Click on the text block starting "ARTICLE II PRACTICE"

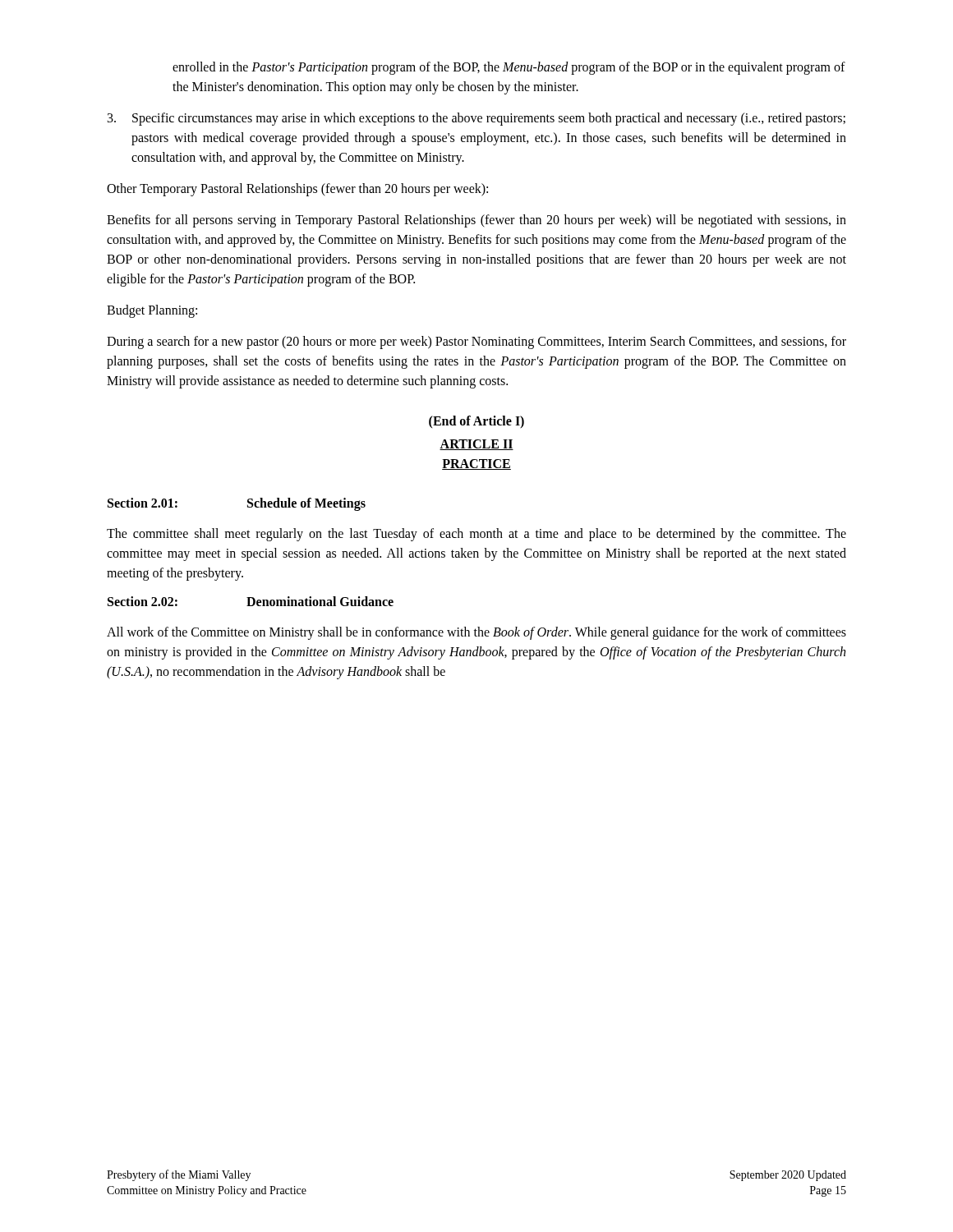[x=476, y=454]
